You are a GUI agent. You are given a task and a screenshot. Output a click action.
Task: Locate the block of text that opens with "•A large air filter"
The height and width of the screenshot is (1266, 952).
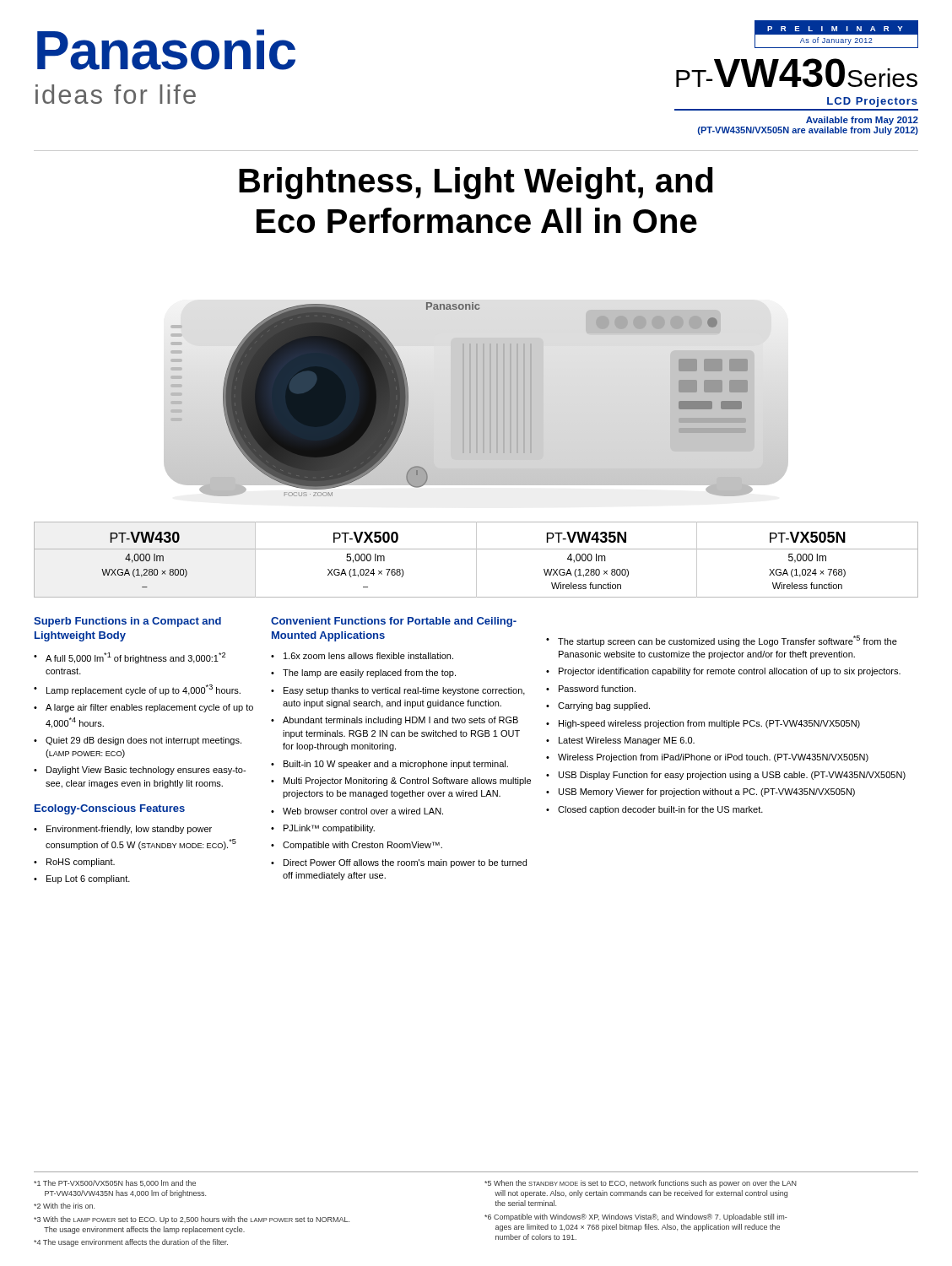[144, 715]
